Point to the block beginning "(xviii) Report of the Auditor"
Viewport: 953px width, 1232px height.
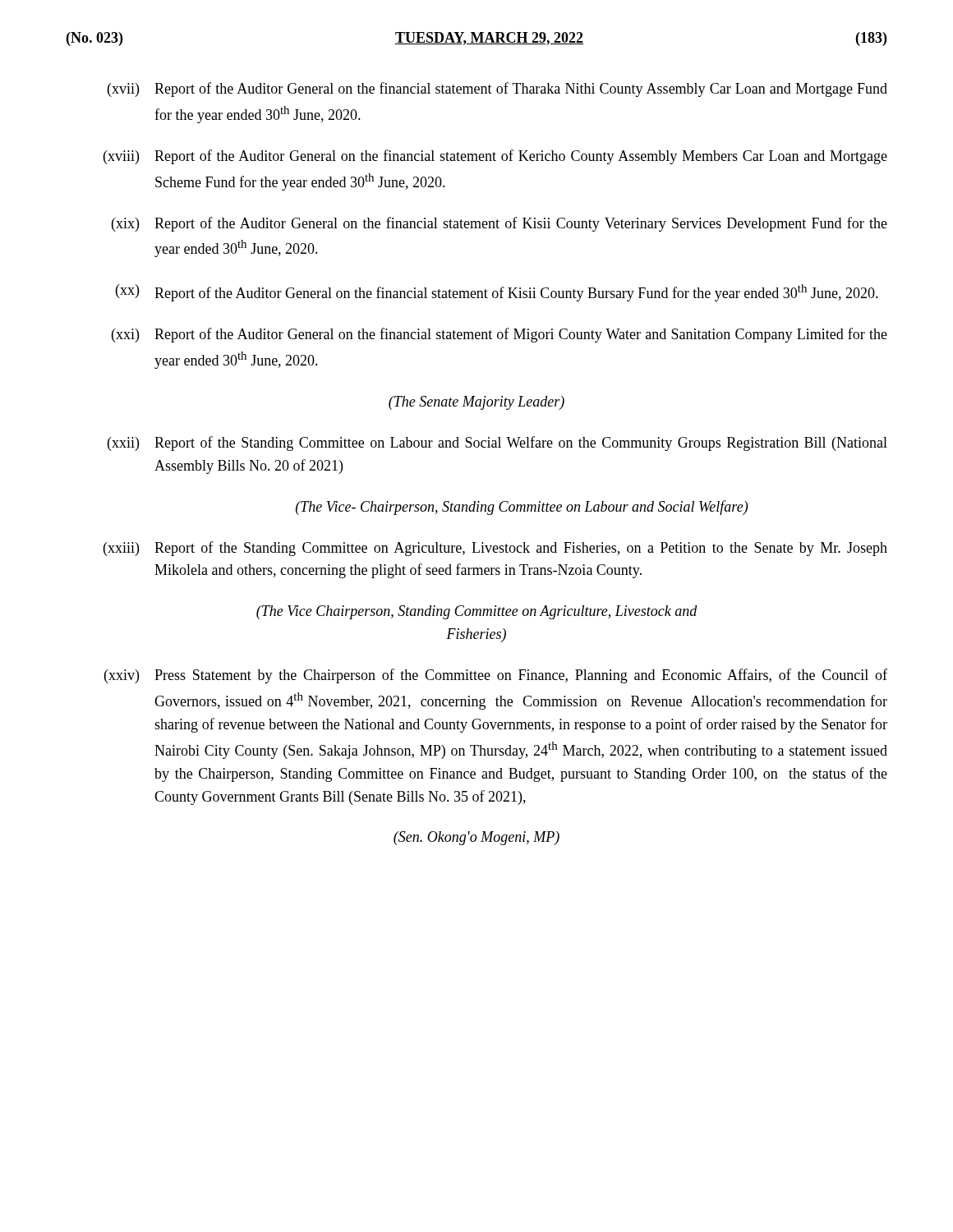(x=476, y=170)
